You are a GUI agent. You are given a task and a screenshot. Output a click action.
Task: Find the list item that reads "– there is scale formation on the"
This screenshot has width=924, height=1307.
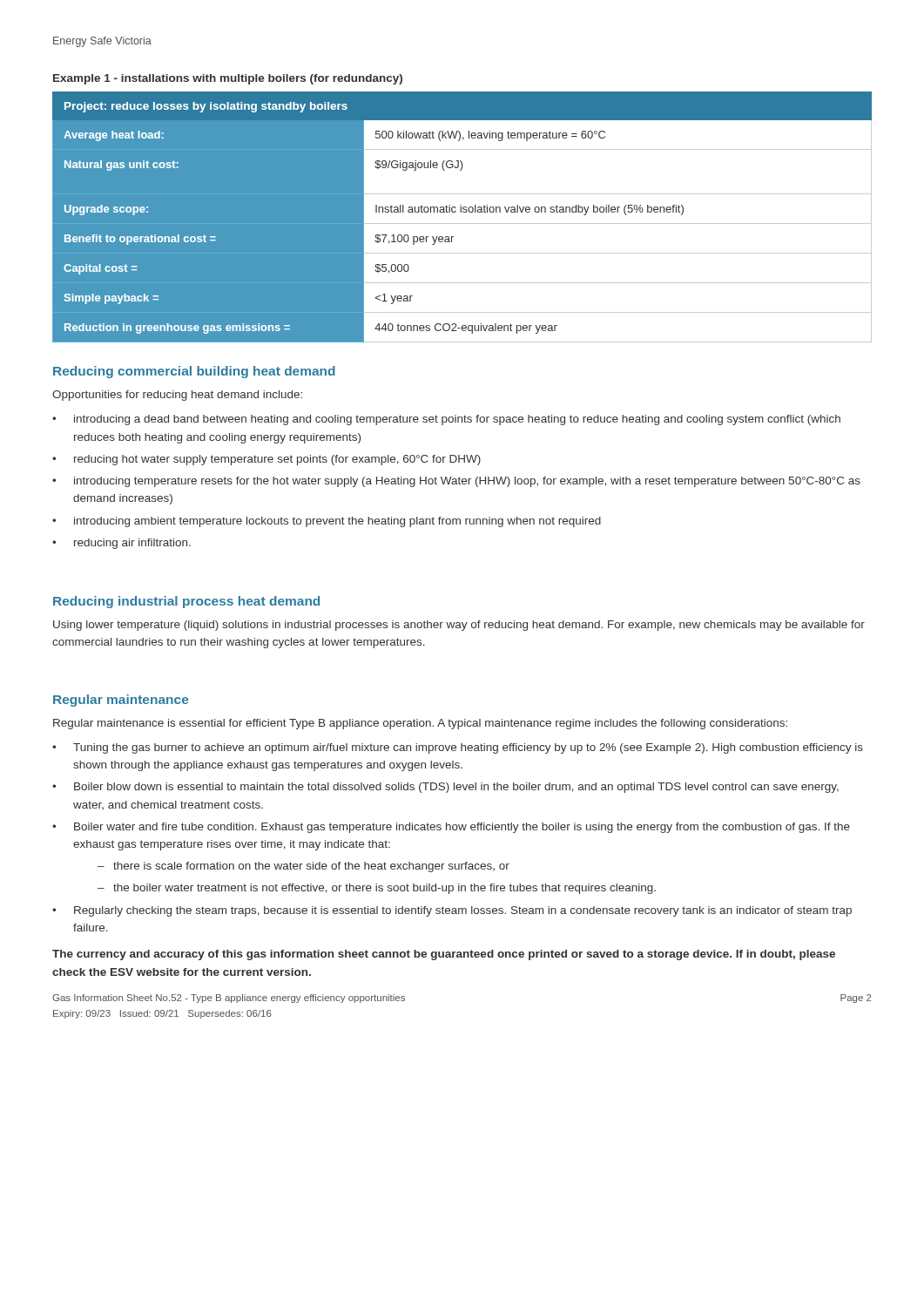coord(485,866)
